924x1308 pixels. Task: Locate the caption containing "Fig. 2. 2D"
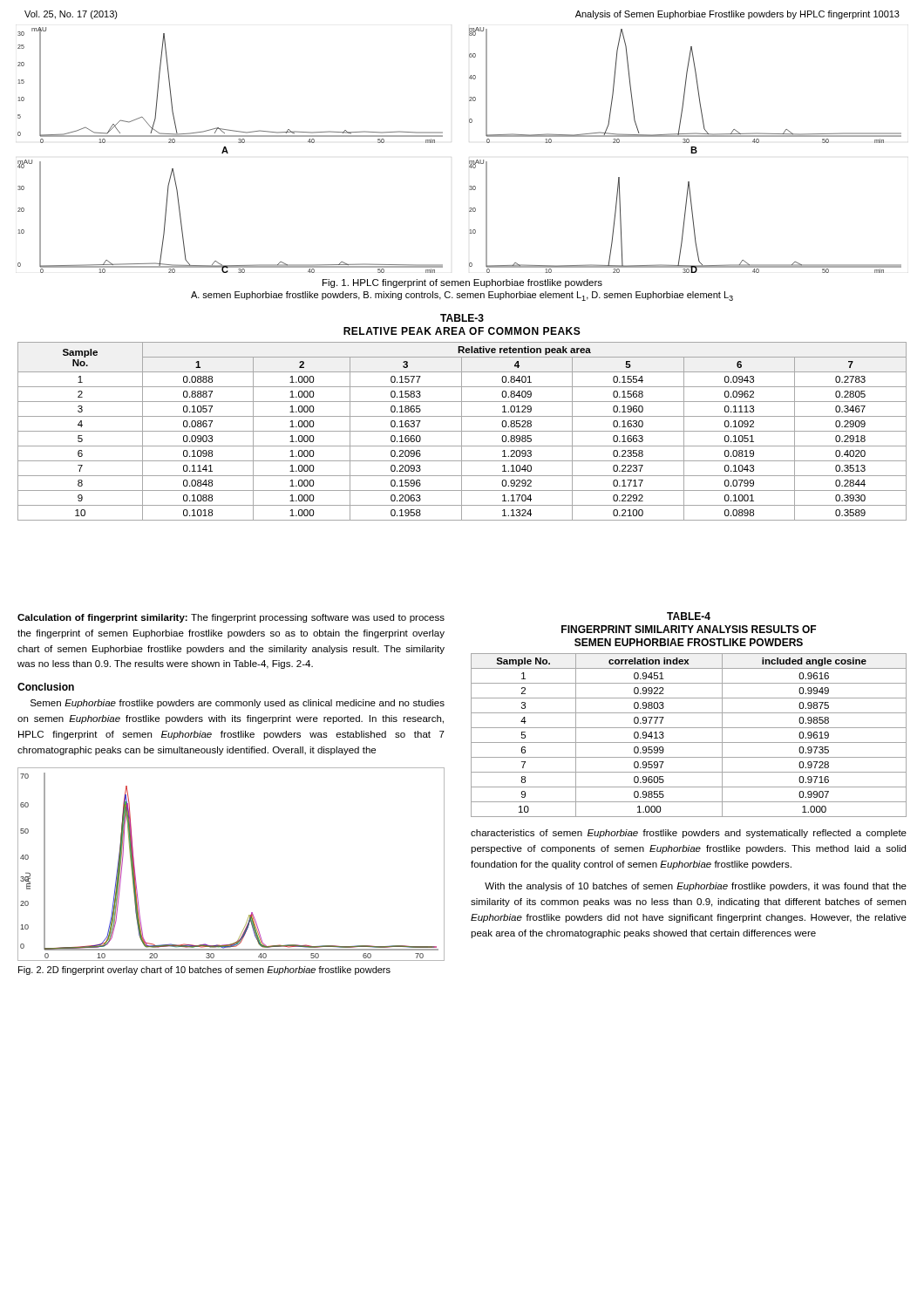pyautogui.click(x=204, y=969)
